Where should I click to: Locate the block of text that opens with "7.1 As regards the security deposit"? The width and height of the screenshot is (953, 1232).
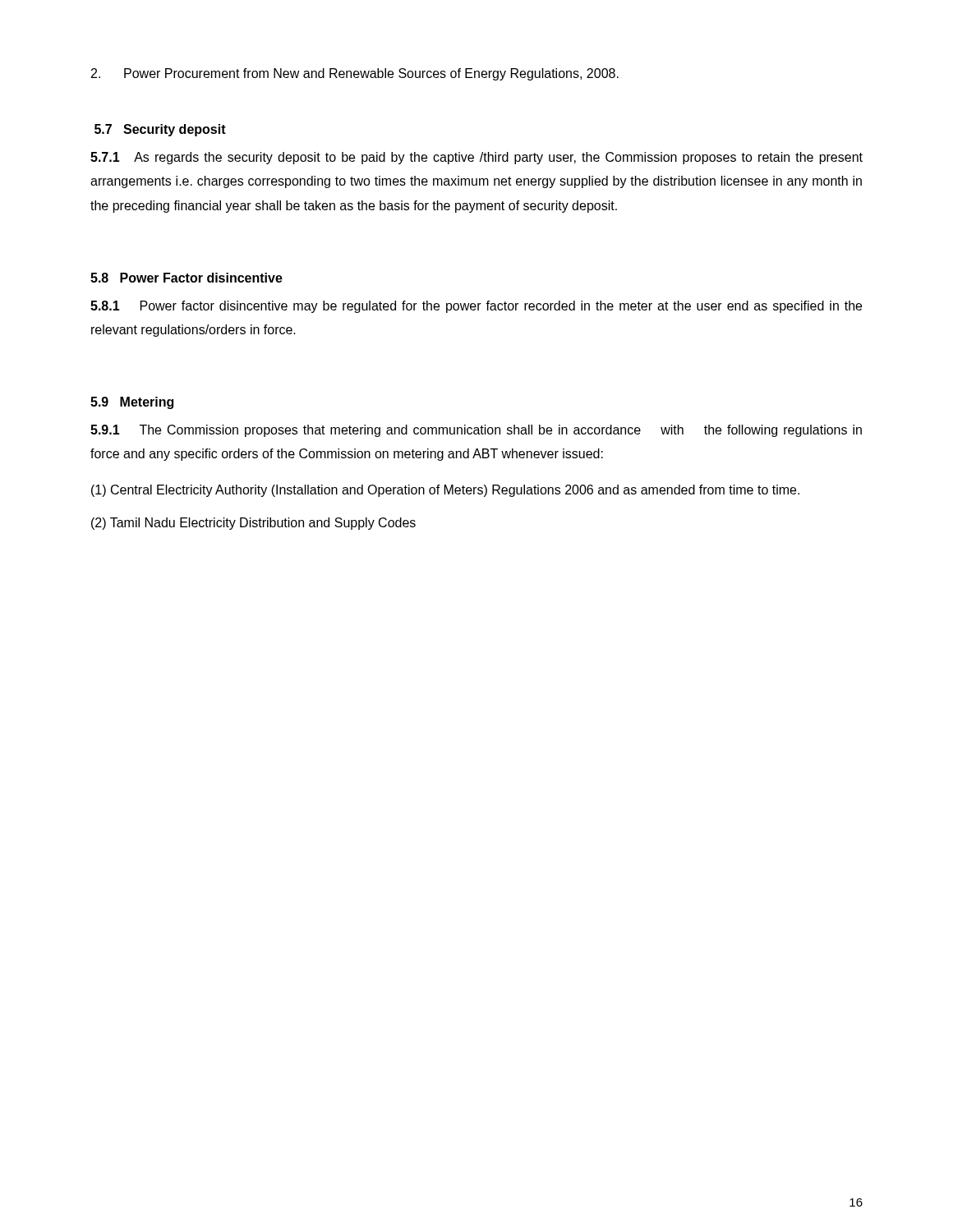476,182
